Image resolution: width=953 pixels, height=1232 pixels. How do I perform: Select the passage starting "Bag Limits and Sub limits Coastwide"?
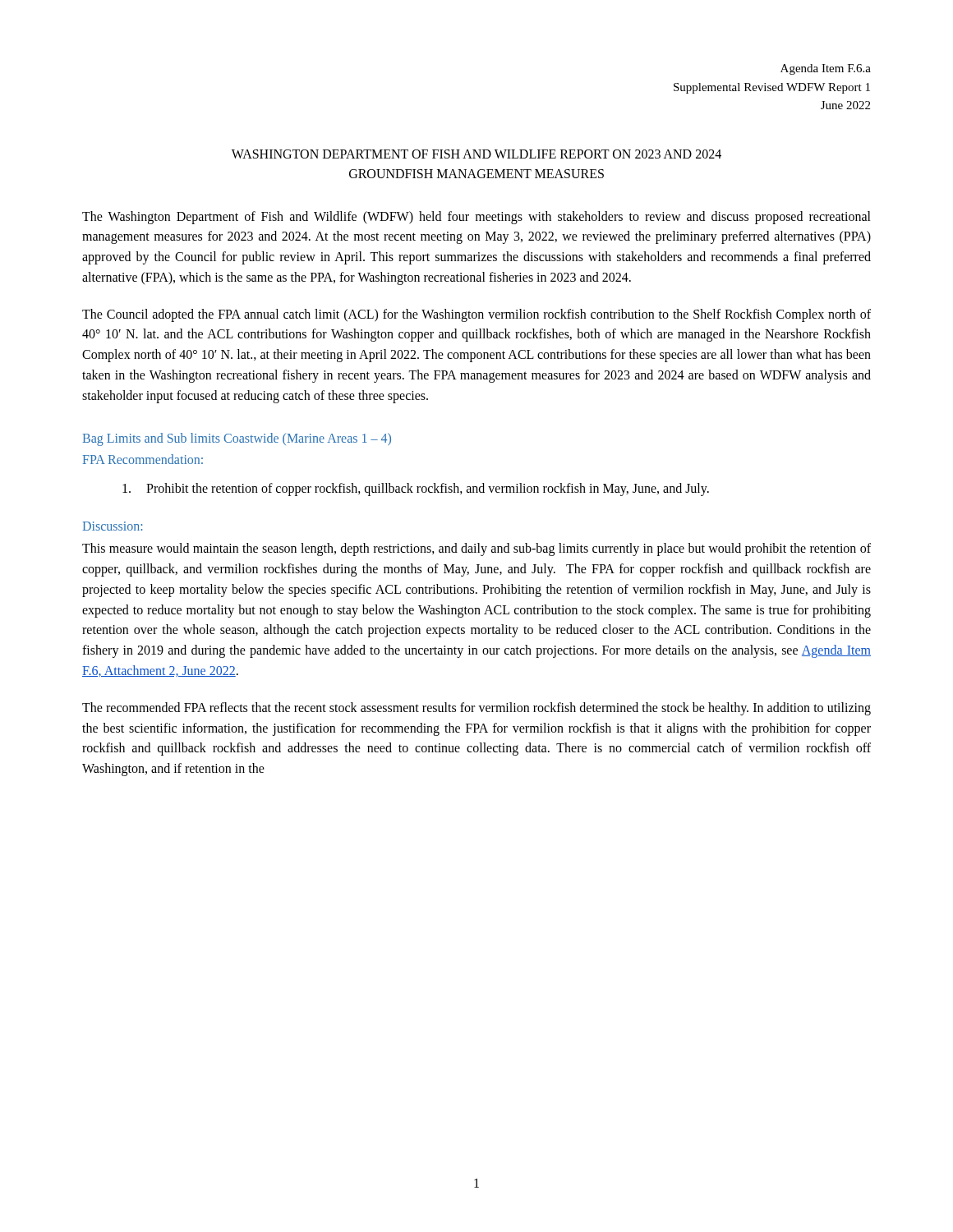coord(237,438)
